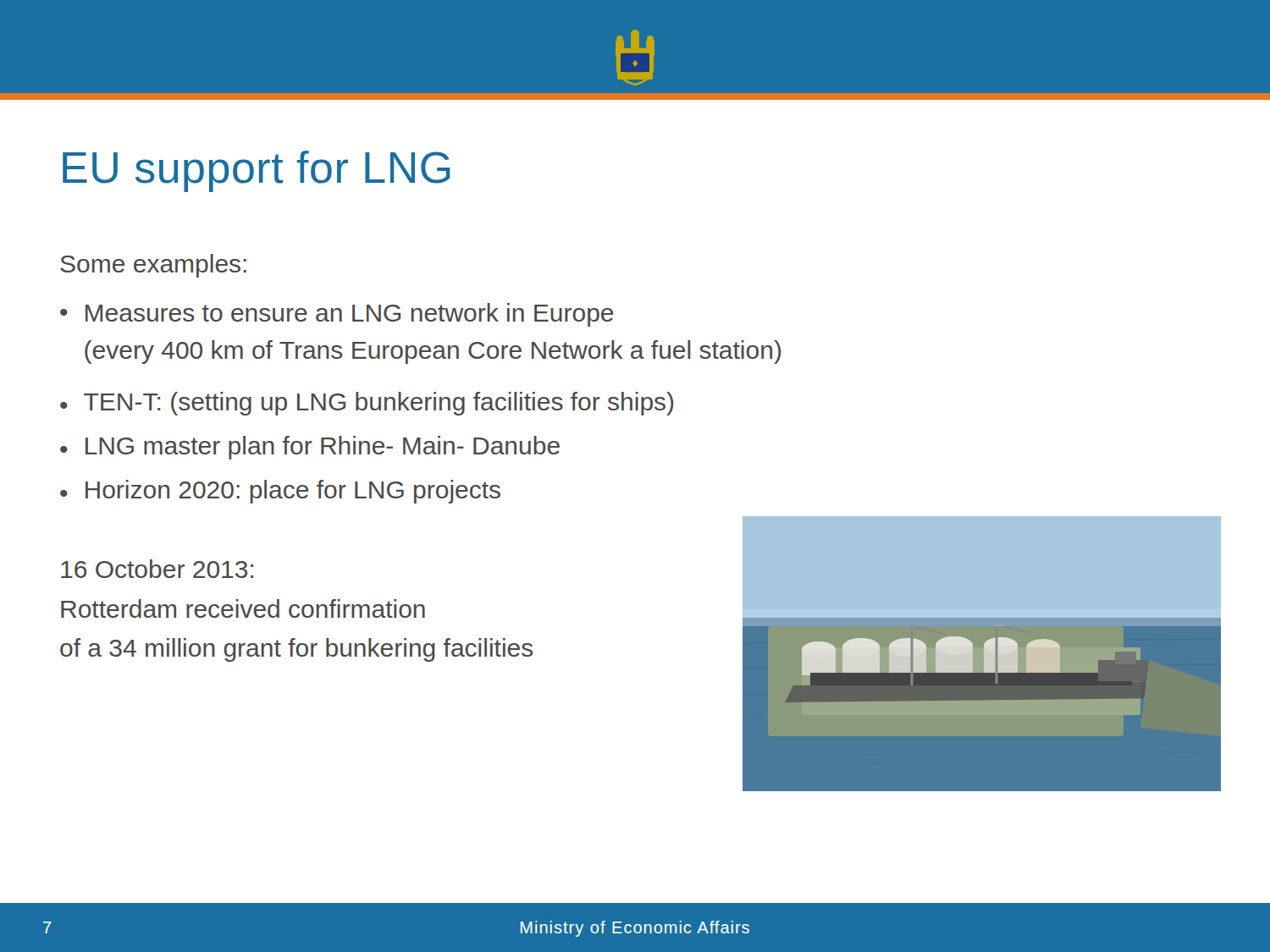Viewport: 1270px width, 952px height.
Task: Find "Some examples:" on this page
Action: point(154,264)
